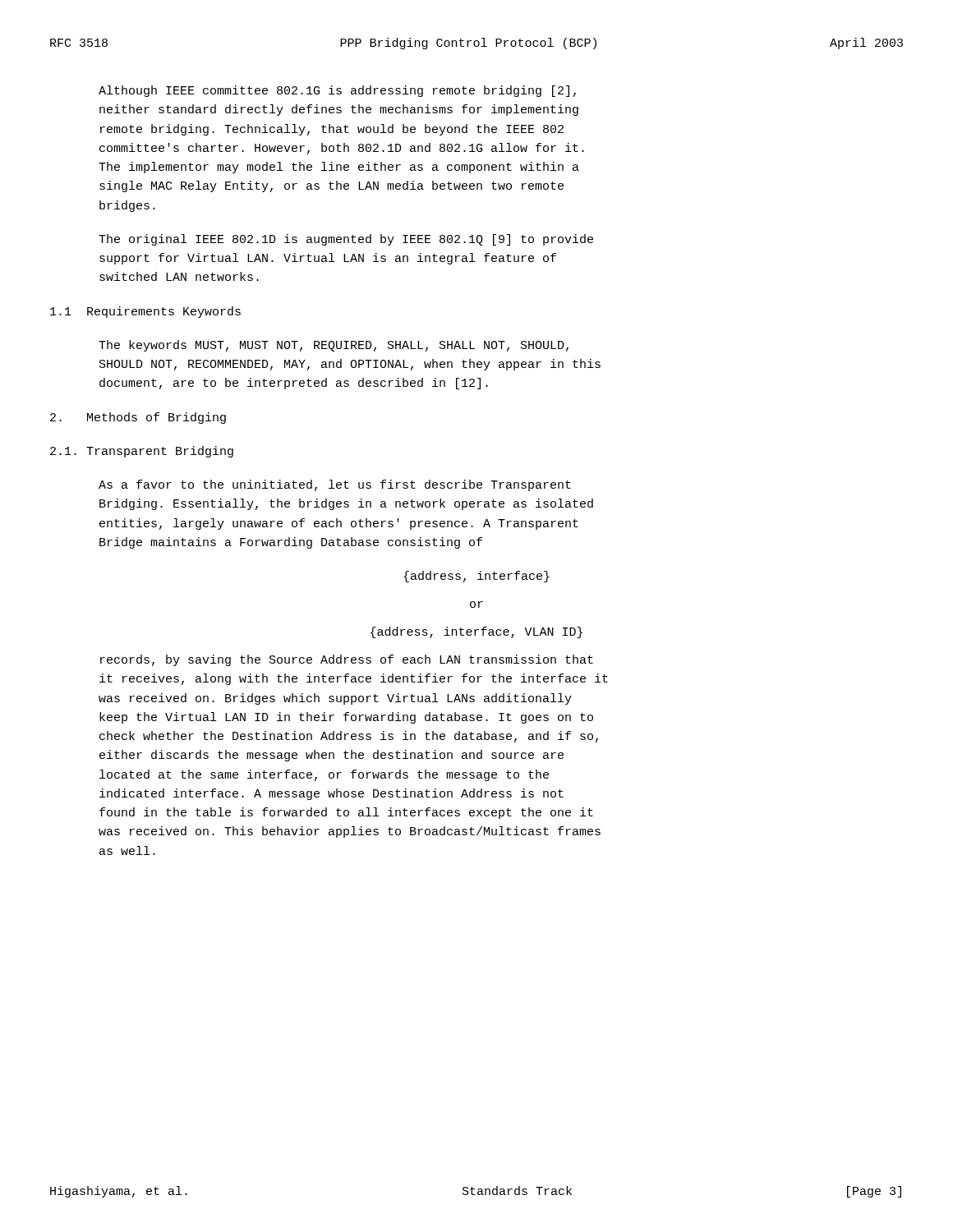Find the formula with the text "{address, interface}"

click(476, 577)
